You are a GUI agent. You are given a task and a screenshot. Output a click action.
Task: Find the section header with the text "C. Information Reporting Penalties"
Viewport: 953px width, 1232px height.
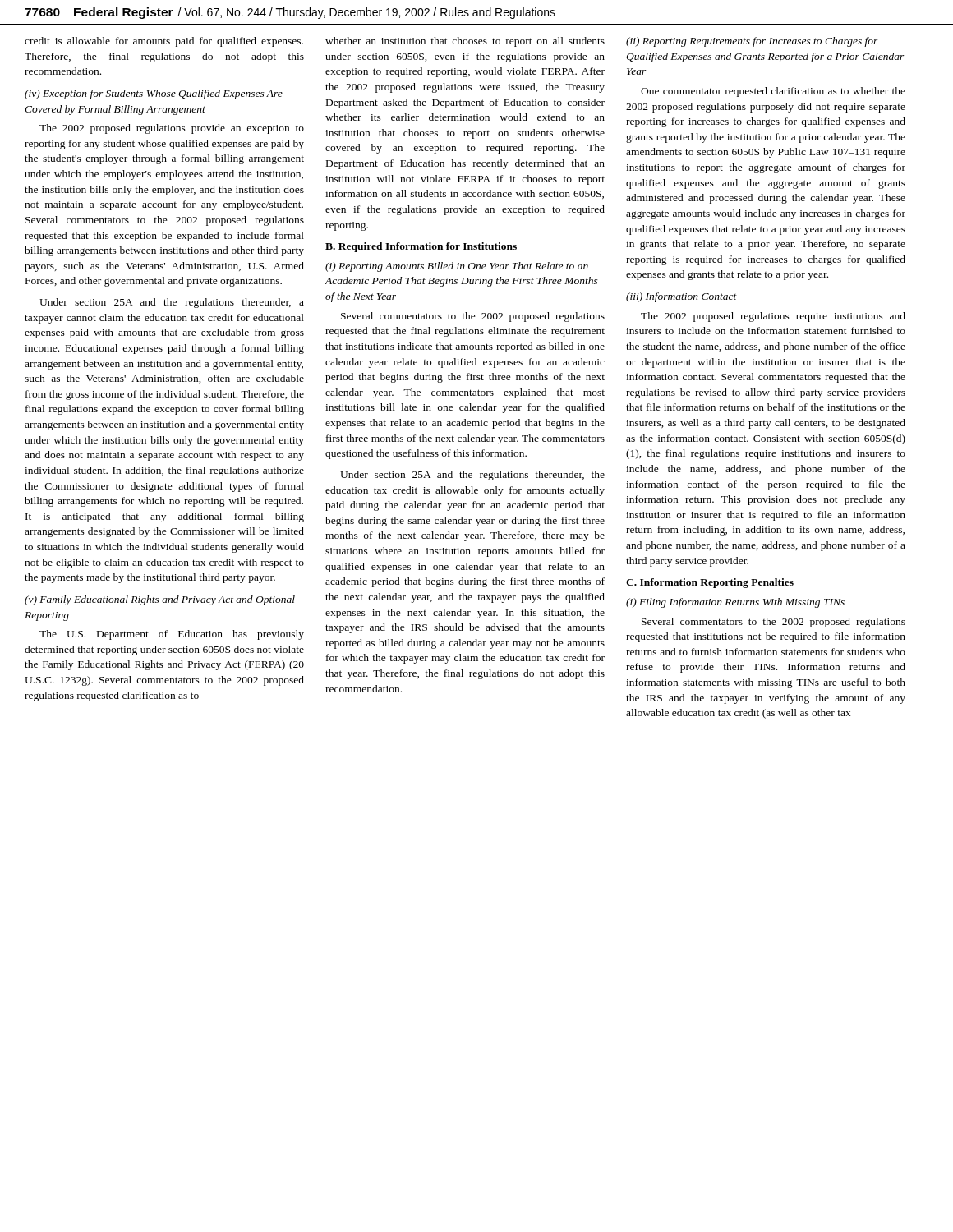tap(766, 583)
